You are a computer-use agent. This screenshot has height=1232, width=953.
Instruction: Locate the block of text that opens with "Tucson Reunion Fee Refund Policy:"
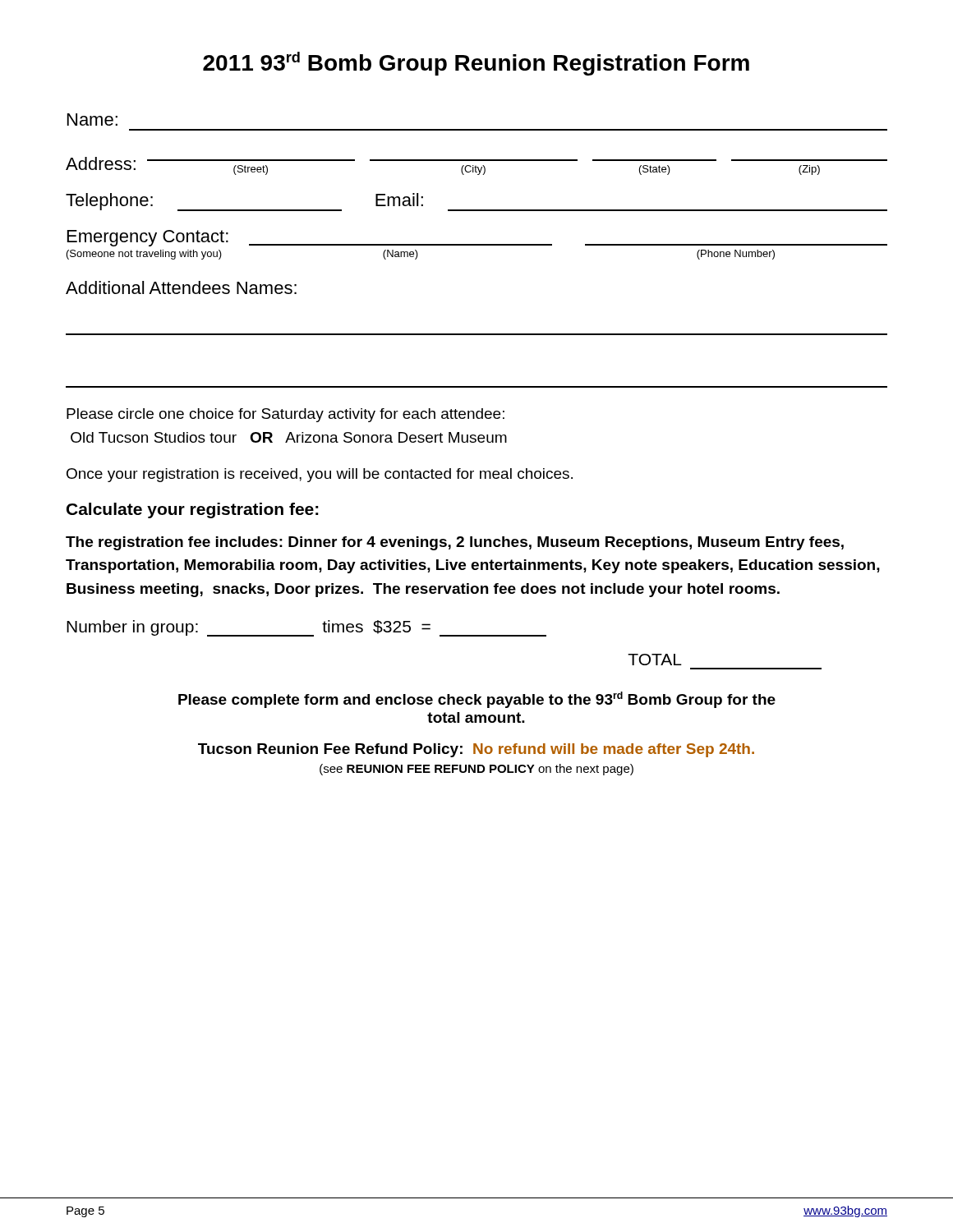click(476, 748)
